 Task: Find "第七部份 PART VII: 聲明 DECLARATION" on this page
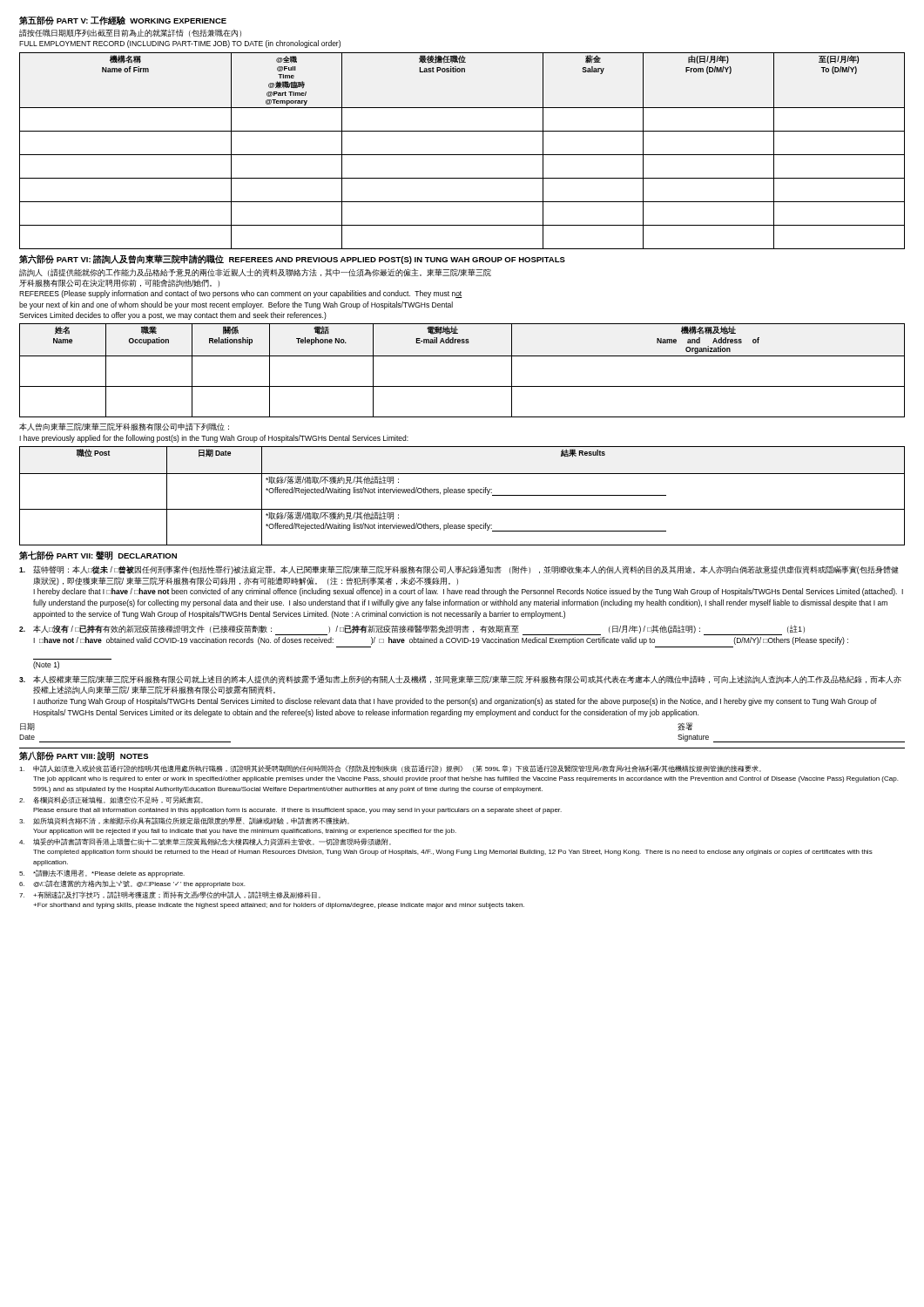tap(98, 555)
